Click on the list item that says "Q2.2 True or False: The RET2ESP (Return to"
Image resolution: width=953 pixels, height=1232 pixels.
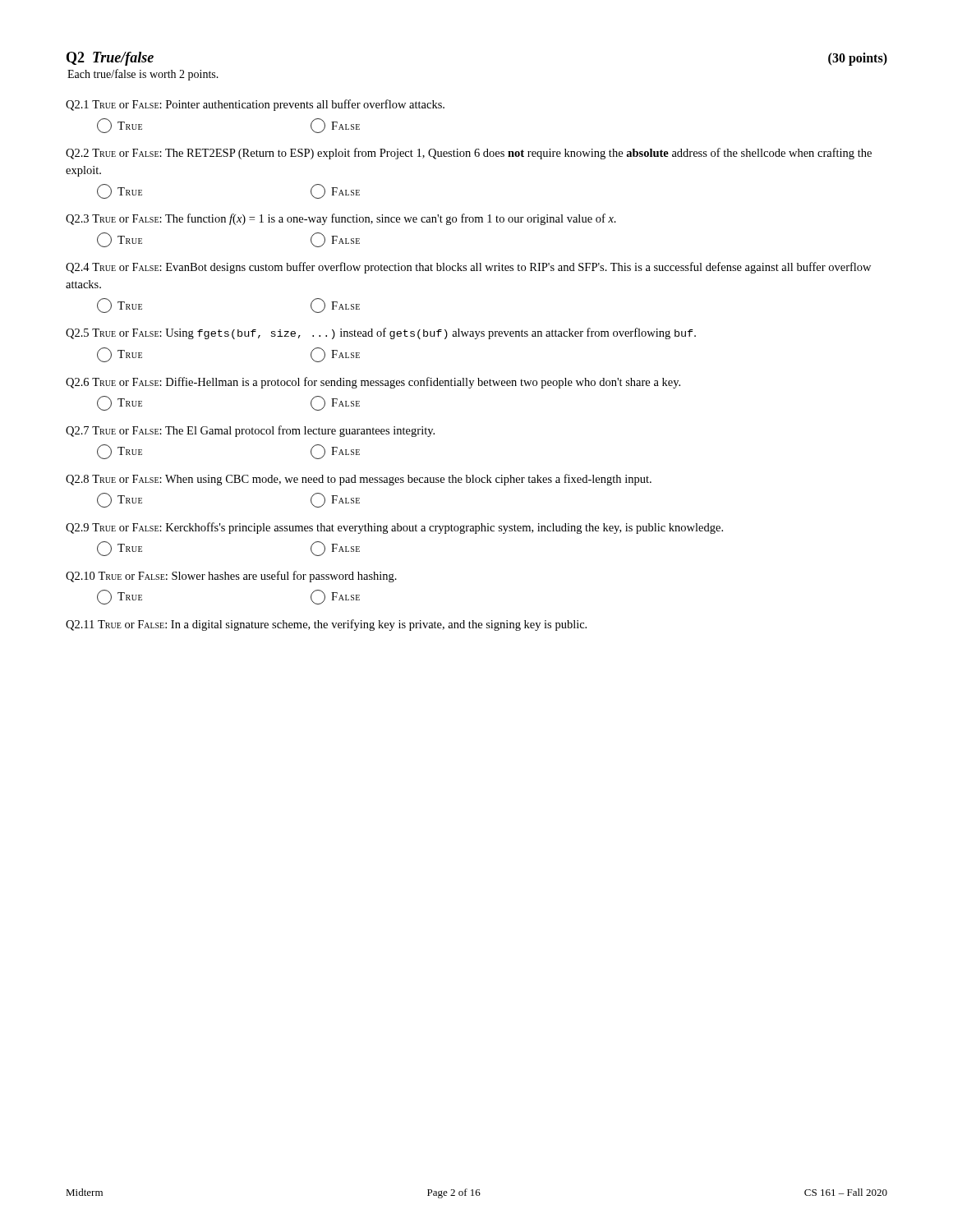[x=469, y=154]
